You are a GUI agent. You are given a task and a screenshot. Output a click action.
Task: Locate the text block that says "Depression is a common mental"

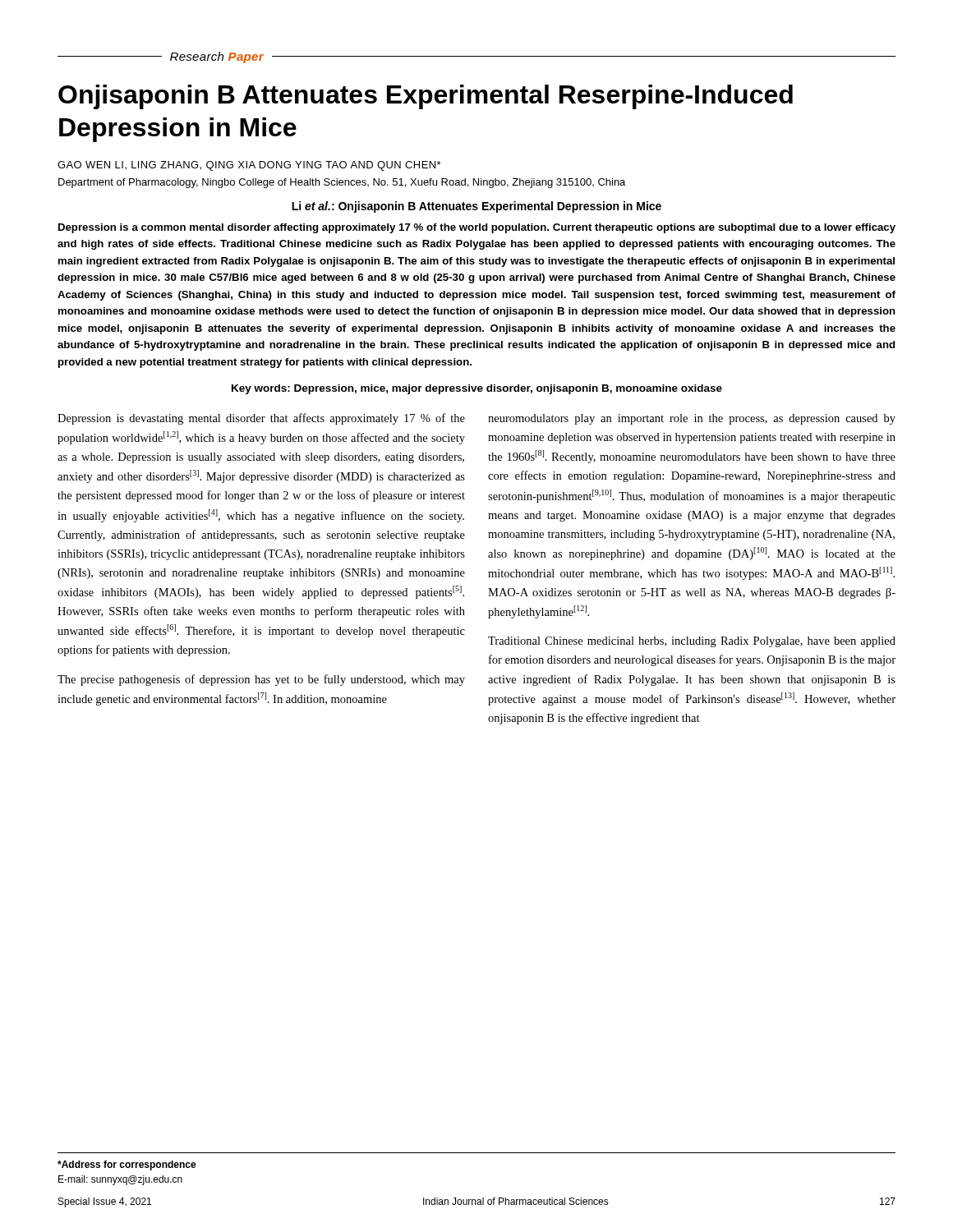click(x=476, y=294)
